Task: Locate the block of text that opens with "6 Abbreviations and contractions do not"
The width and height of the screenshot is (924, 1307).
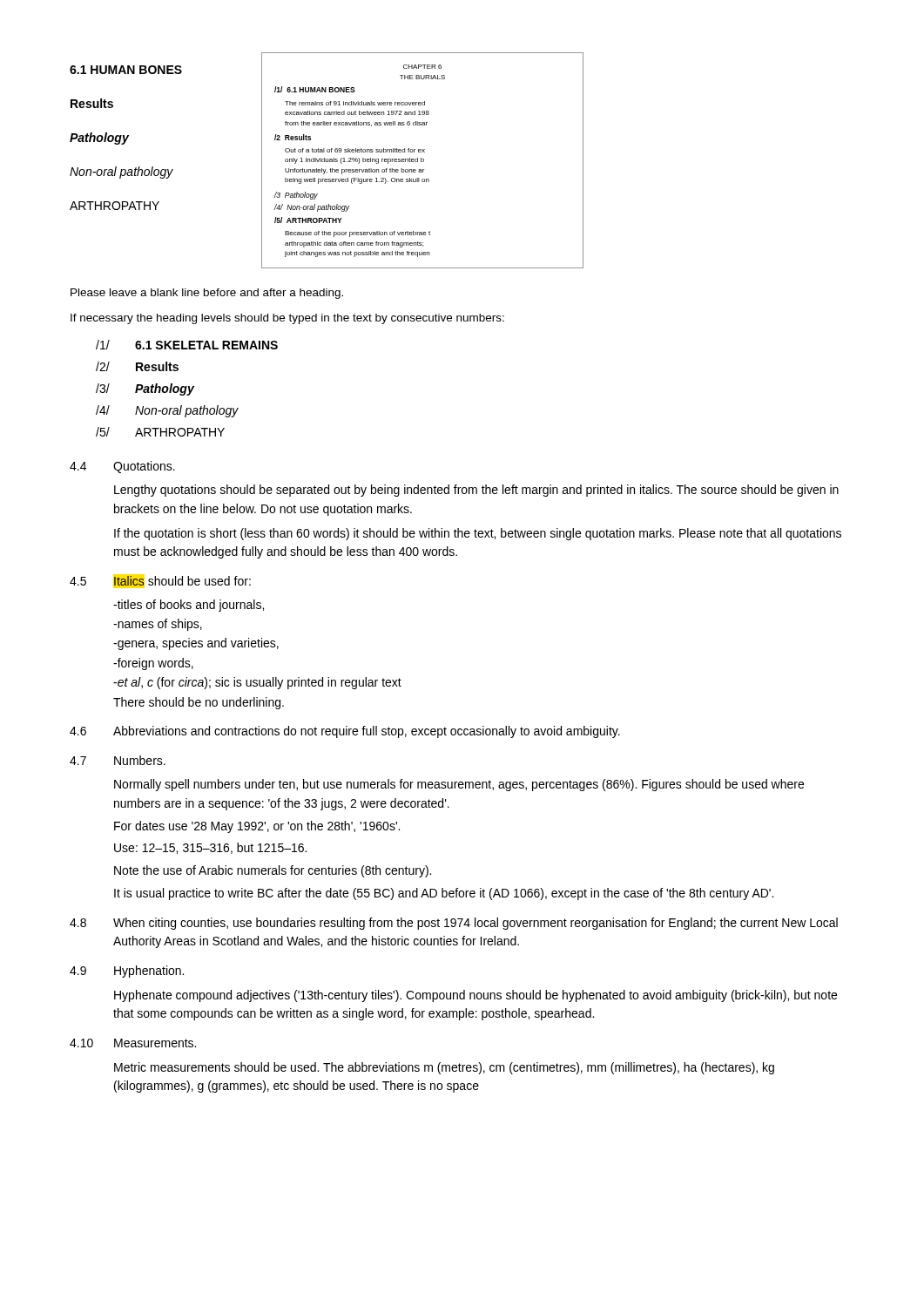Action: tap(462, 732)
